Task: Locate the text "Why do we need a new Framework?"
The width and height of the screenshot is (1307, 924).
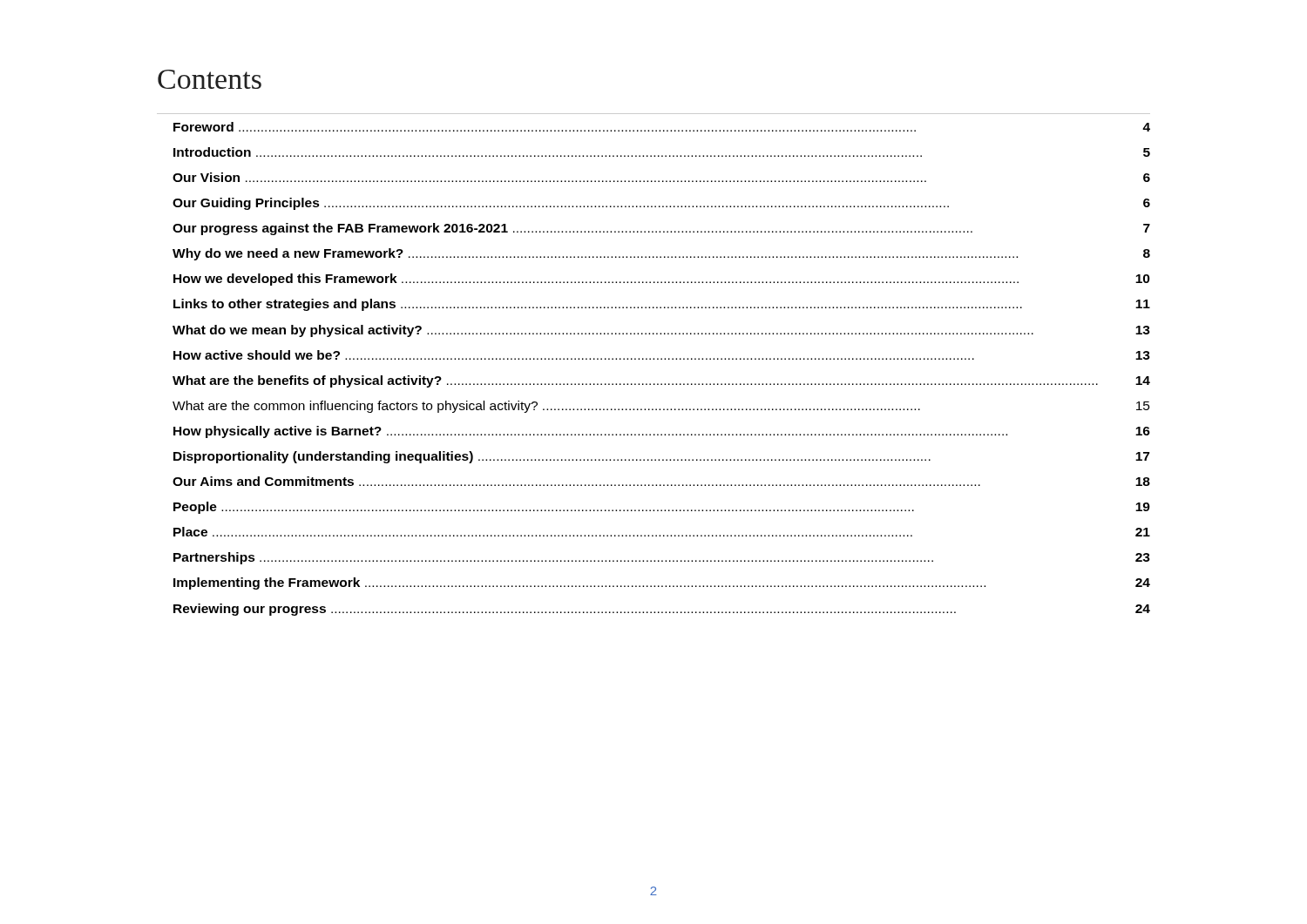Action: pos(661,253)
